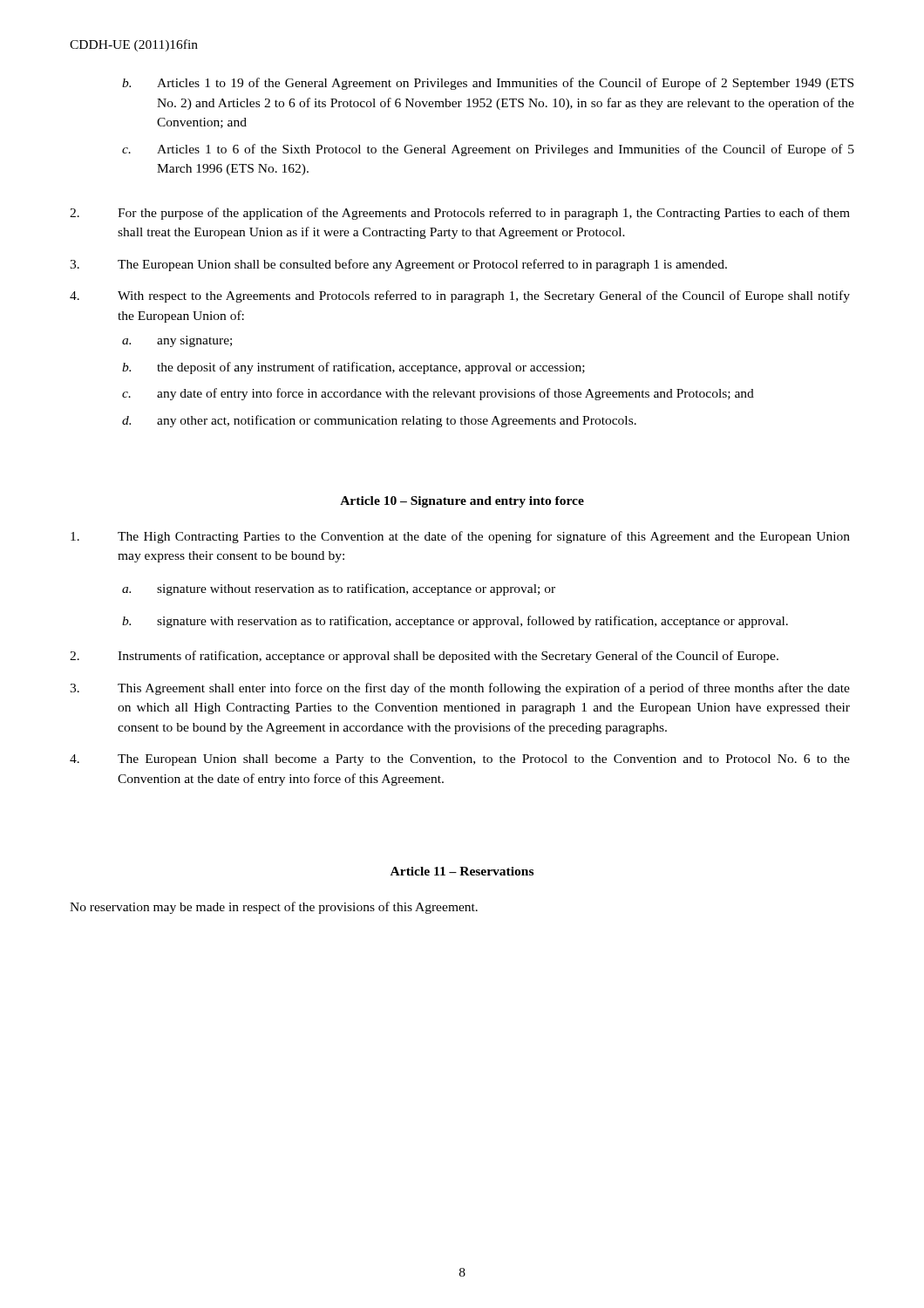The image size is (924, 1308).
Task: Select the text block that says "This Agreement shall enter into force on the"
Action: click(x=460, y=708)
